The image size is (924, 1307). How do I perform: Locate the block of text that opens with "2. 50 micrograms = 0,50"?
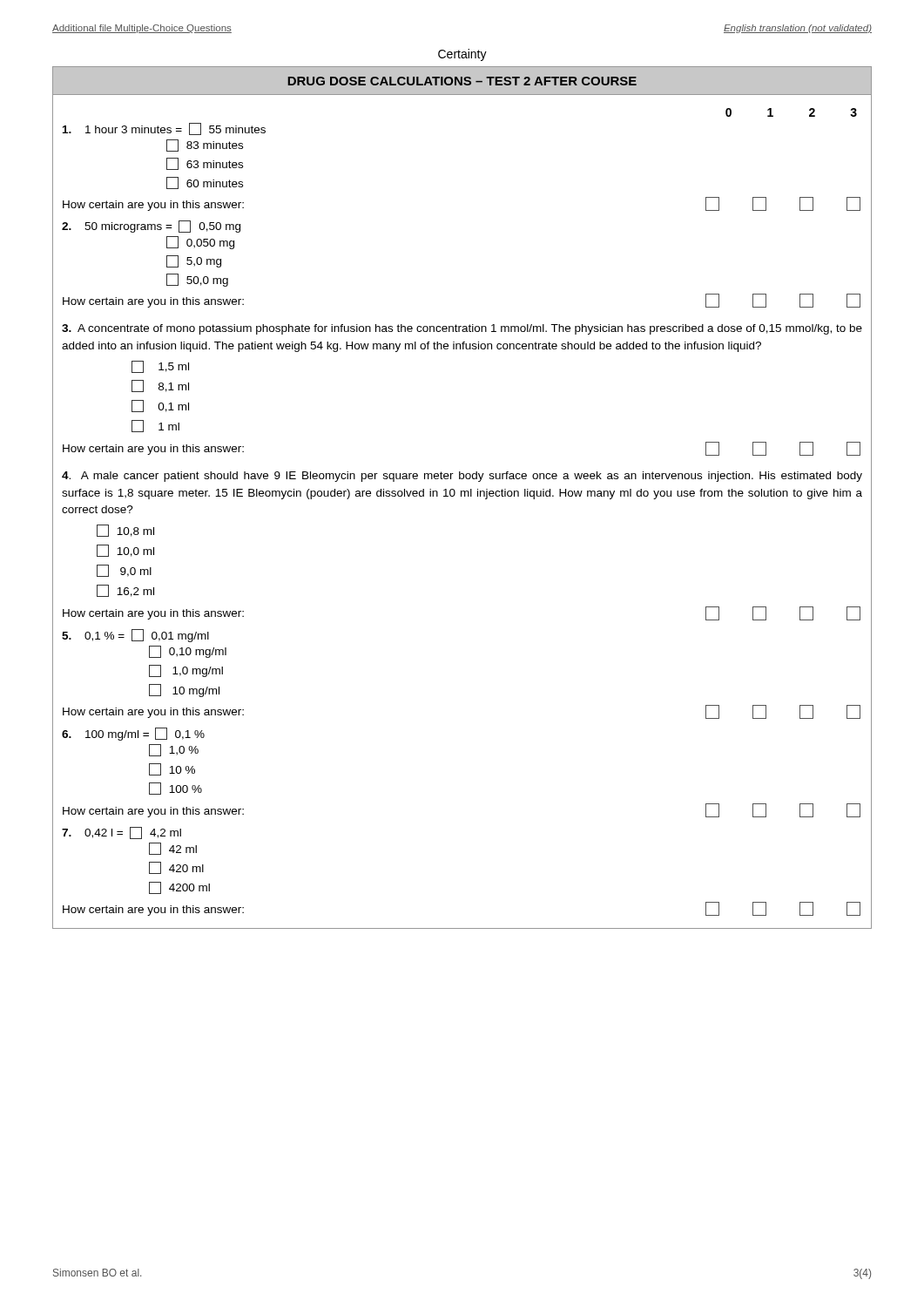pyautogui.click(x=151, y=227)
